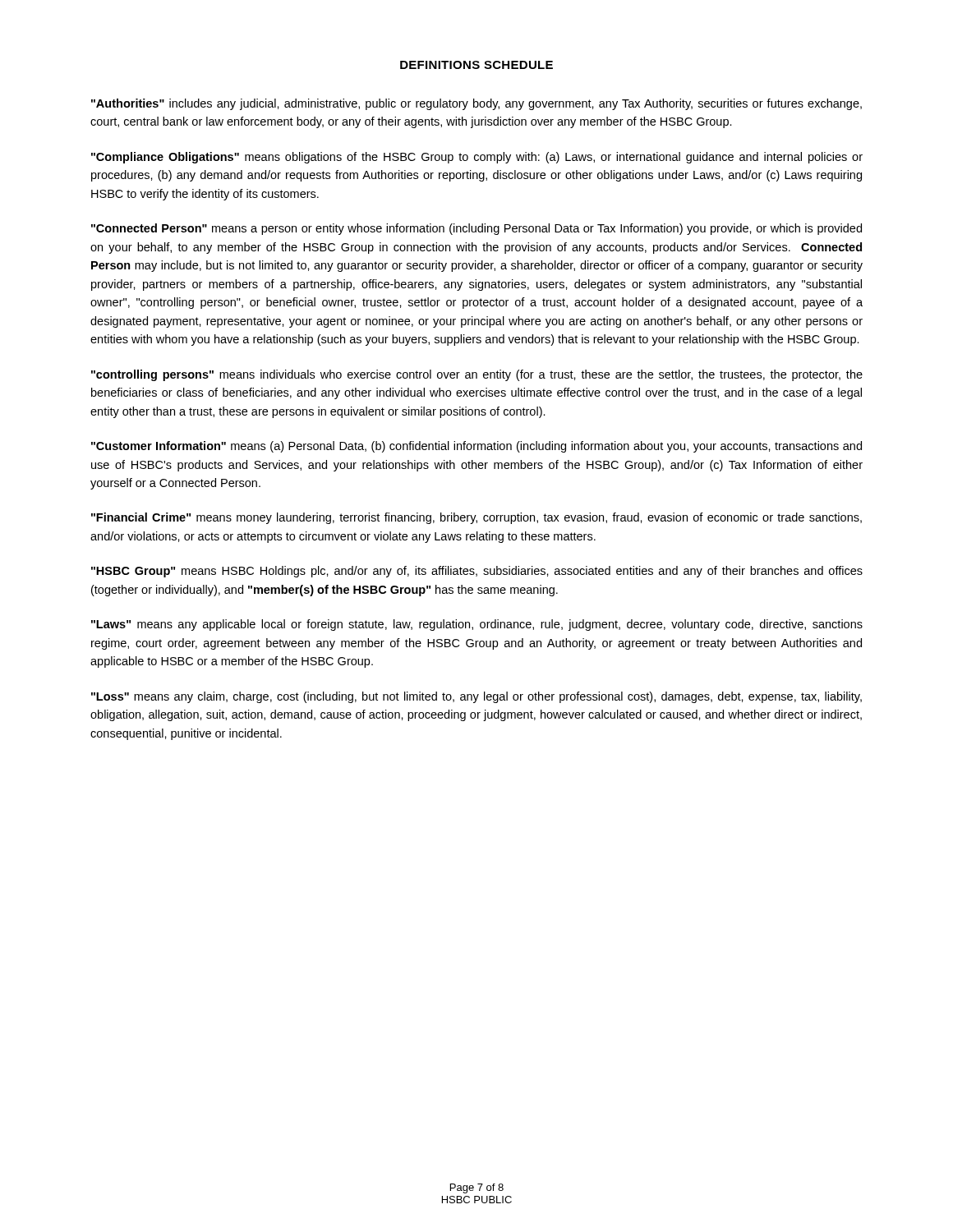
Task: Locate the element starting ""Connected Person" means a person or"
Action: point(476,284)
